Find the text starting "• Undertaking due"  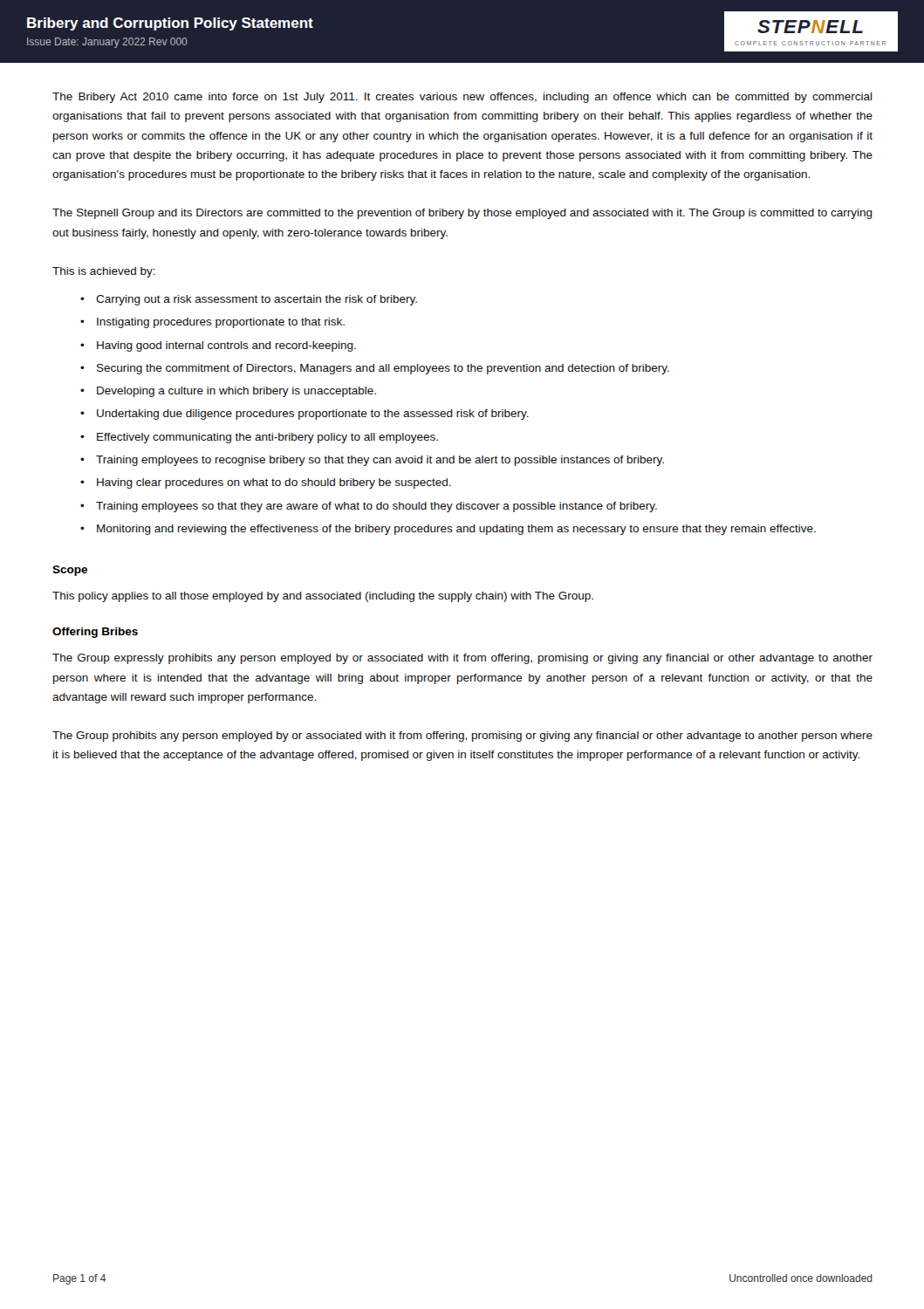[x=305, y=414]
